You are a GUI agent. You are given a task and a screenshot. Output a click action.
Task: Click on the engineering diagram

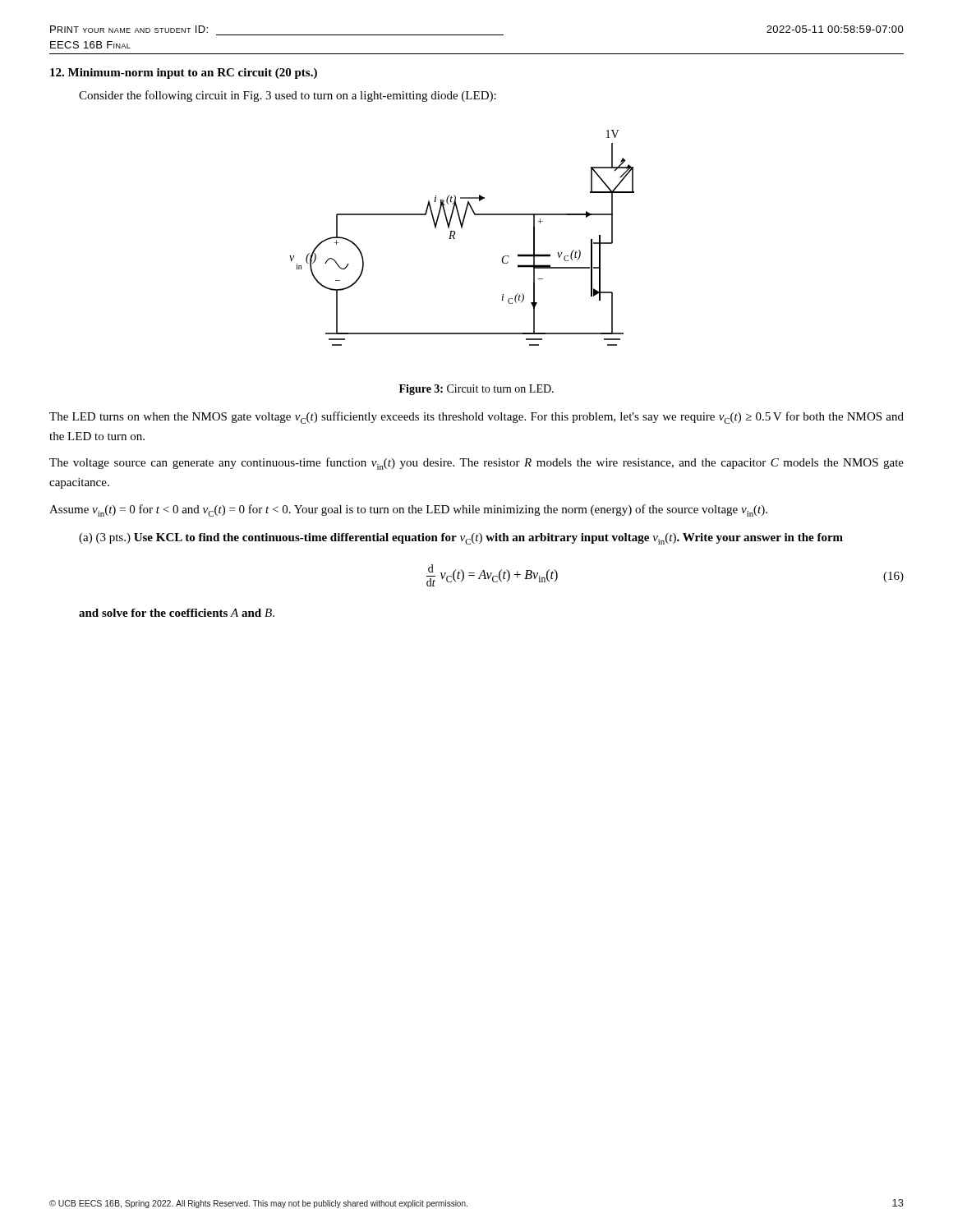(x=476, y=248)
